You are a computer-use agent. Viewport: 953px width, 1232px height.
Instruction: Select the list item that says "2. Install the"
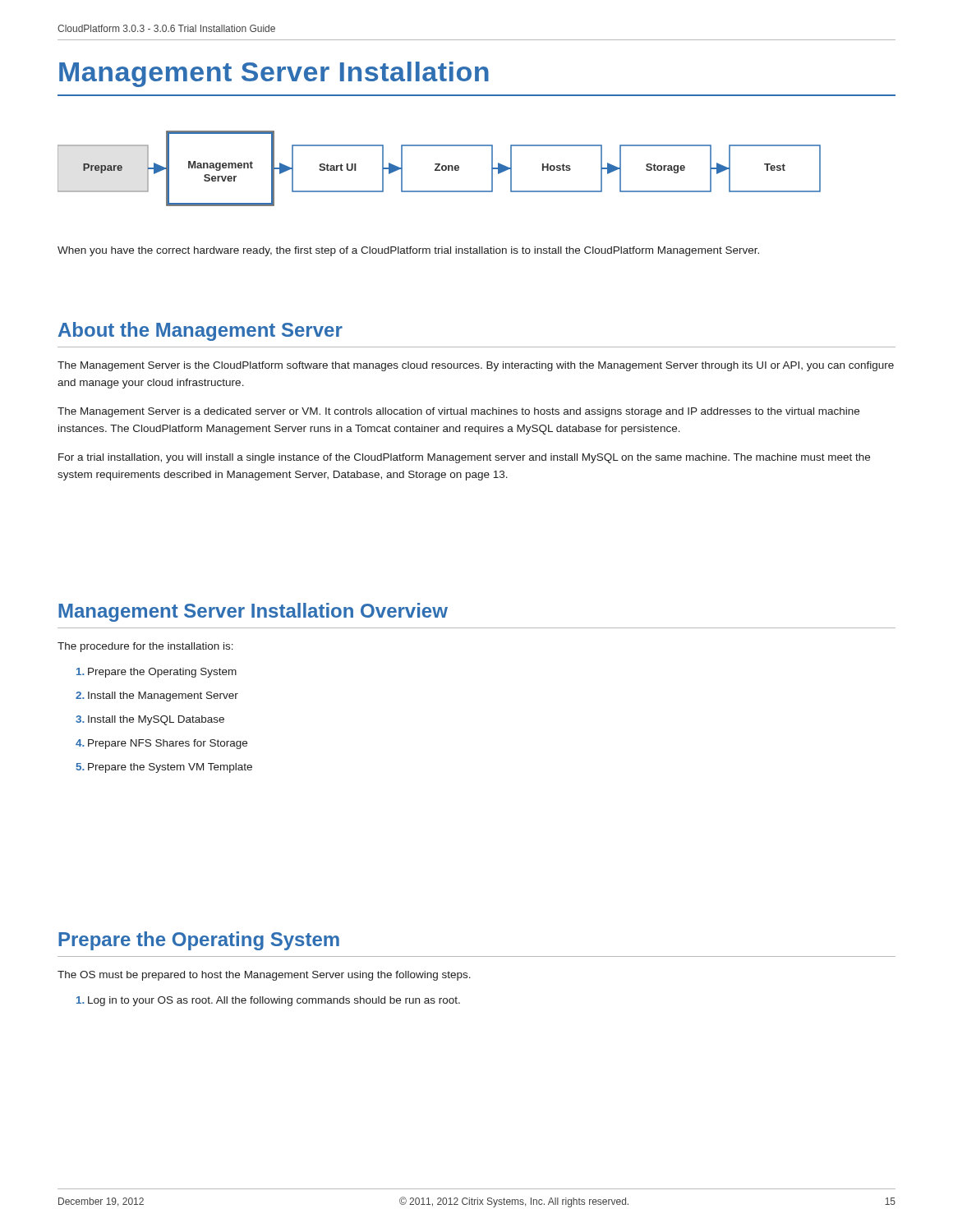coord(148,696)
